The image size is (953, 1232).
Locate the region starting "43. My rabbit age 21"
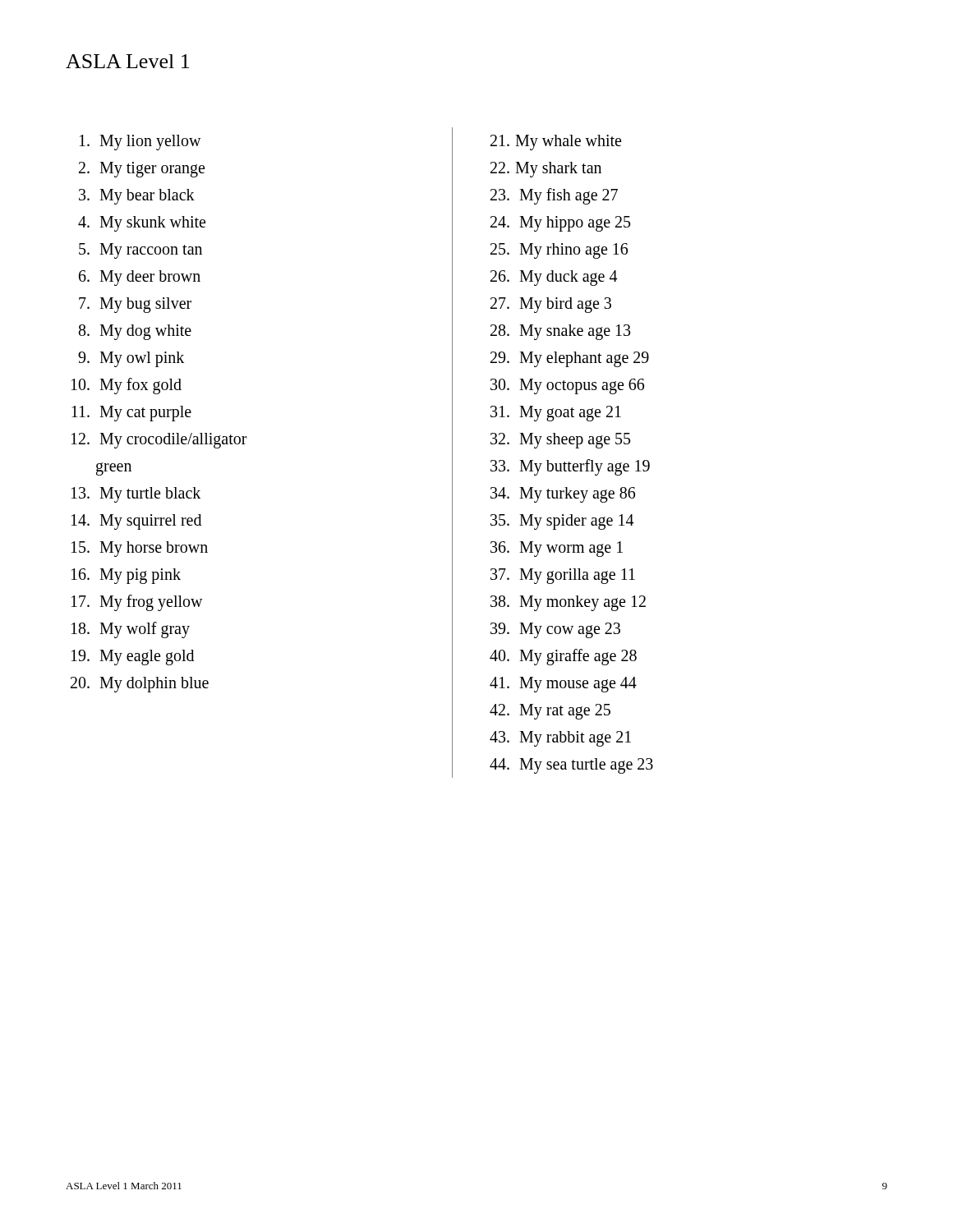pos(559,737)
